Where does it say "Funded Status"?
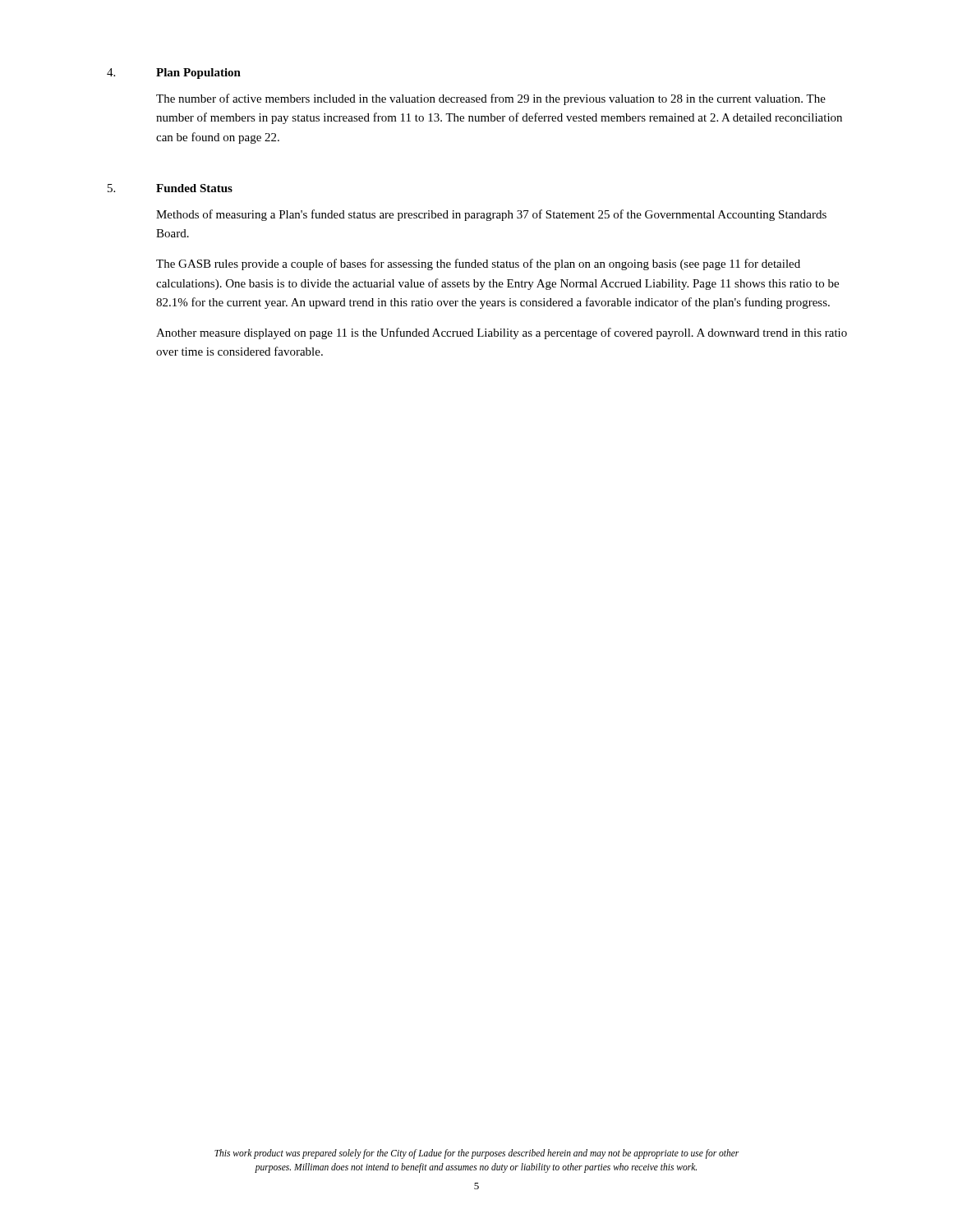 [x=194, y=188]
